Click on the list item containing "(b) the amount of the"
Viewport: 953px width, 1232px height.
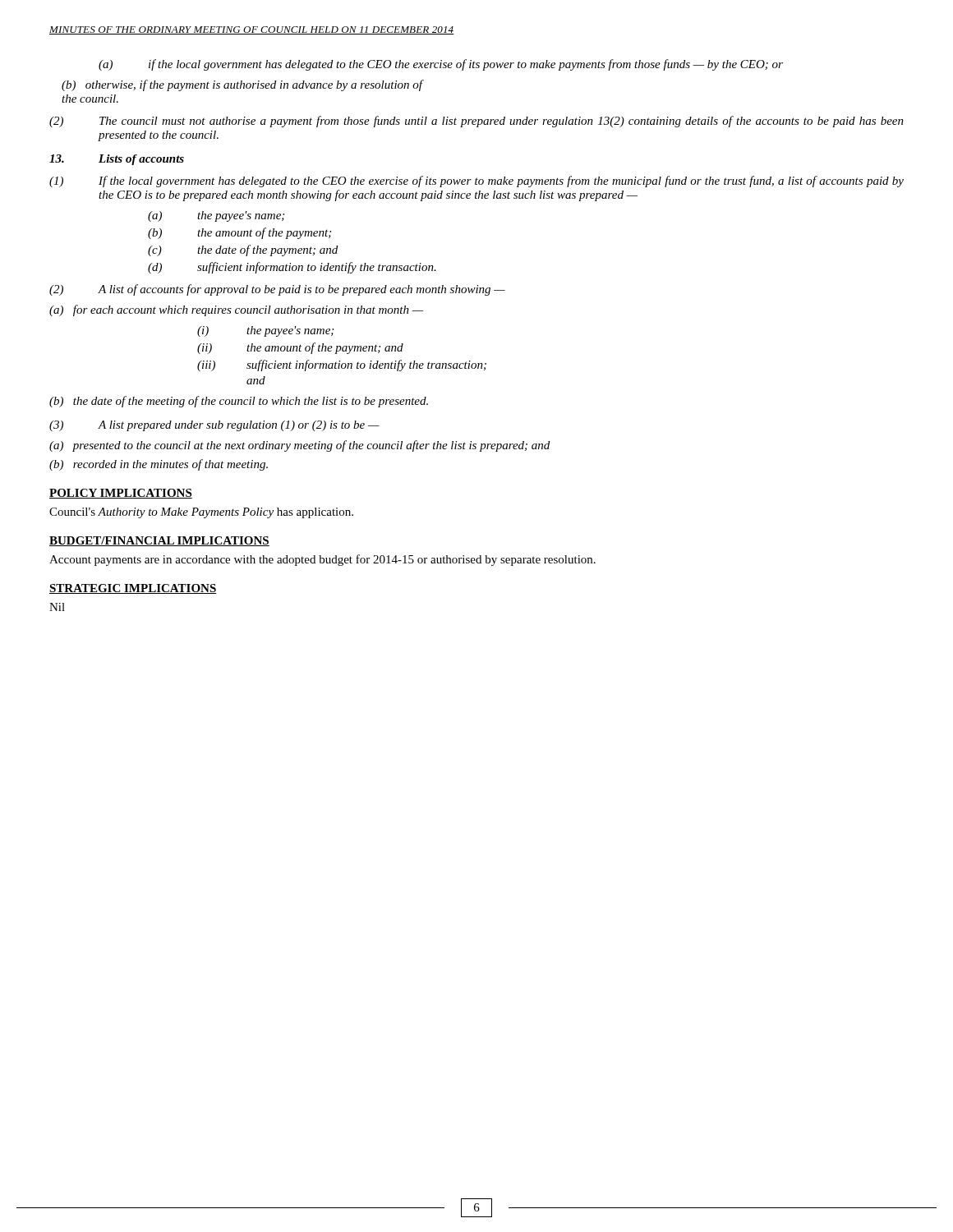coord(239,233)
